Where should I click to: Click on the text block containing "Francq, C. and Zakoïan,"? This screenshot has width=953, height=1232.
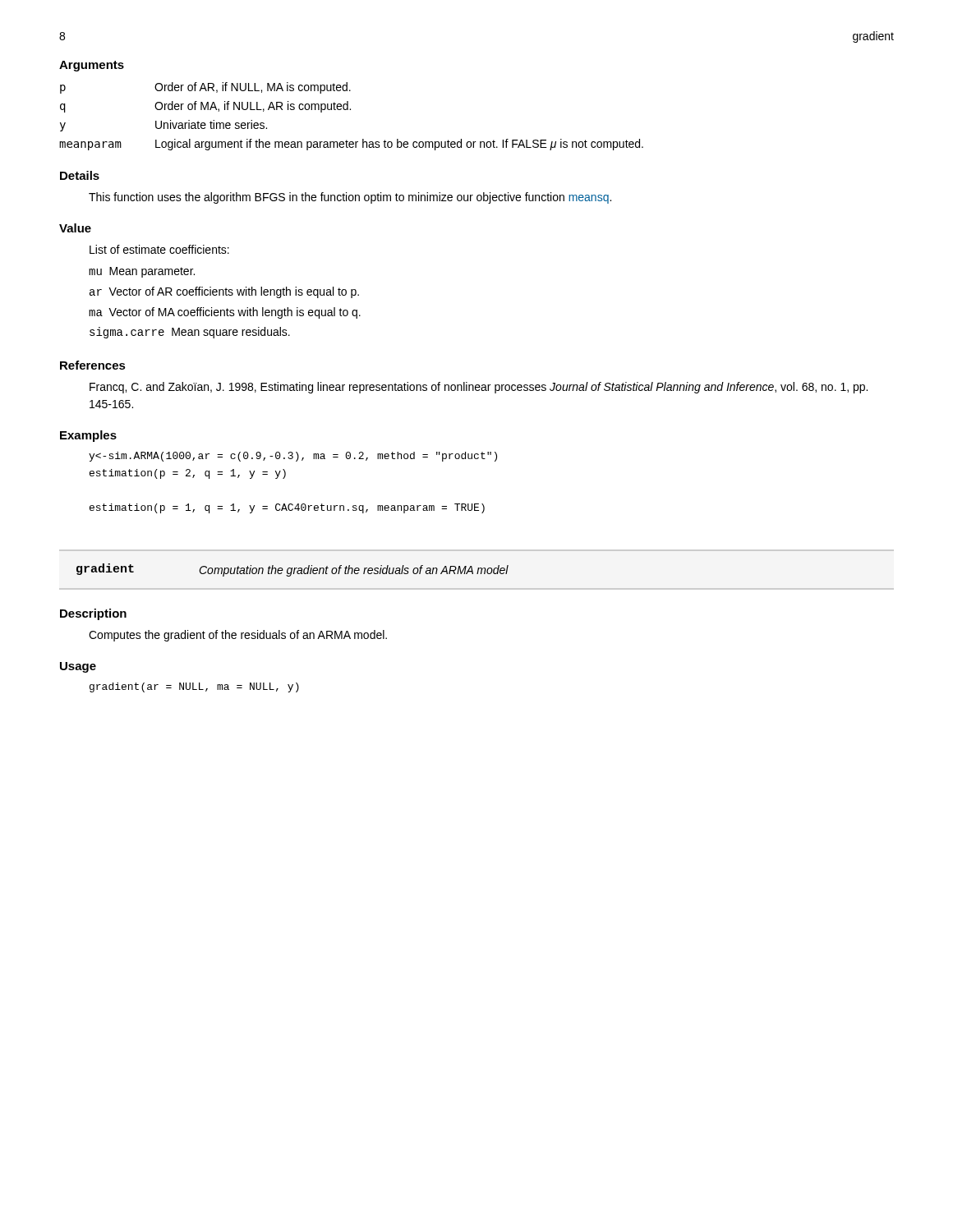[479, 396]
